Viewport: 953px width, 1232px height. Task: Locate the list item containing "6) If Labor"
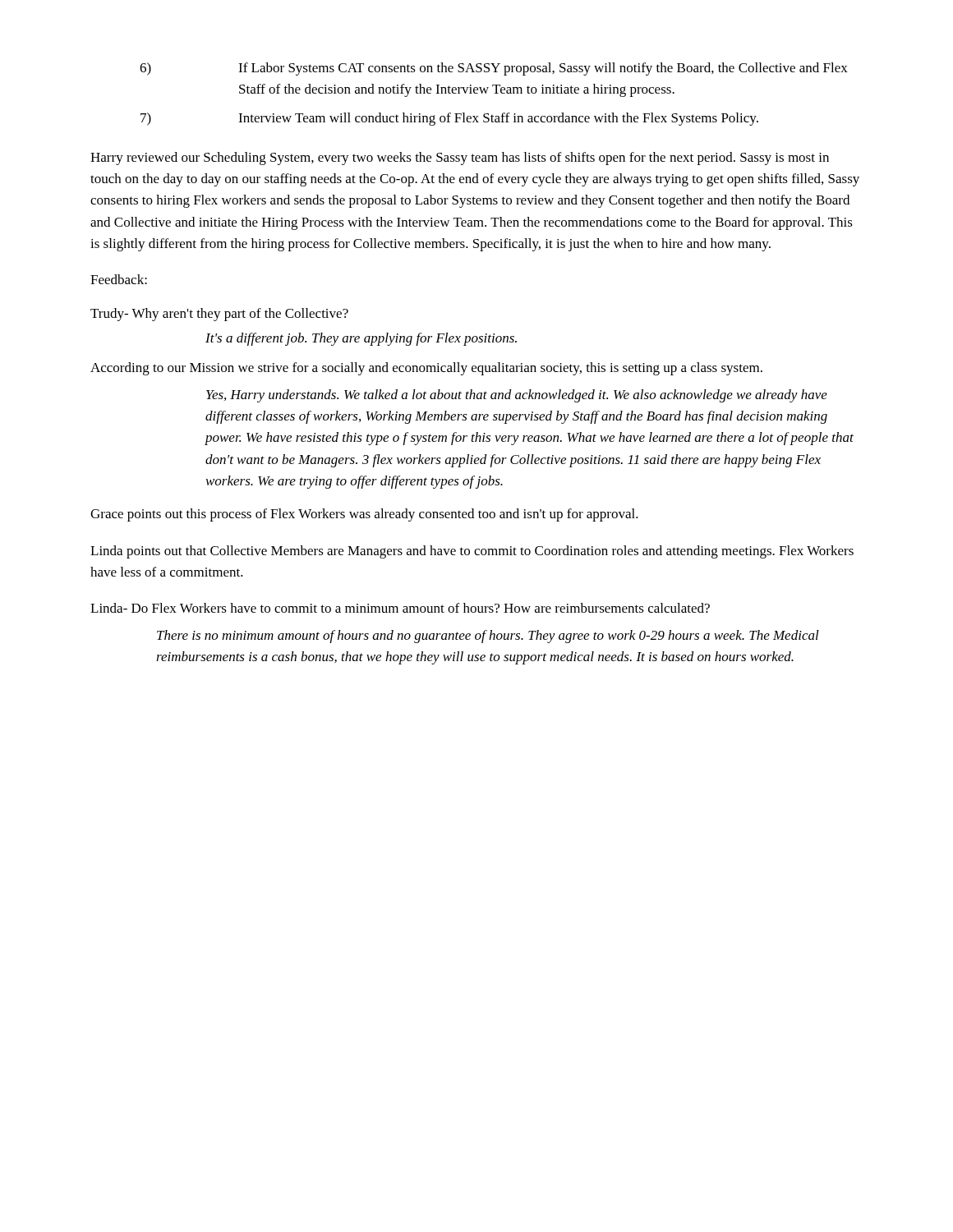coord(476,78)
